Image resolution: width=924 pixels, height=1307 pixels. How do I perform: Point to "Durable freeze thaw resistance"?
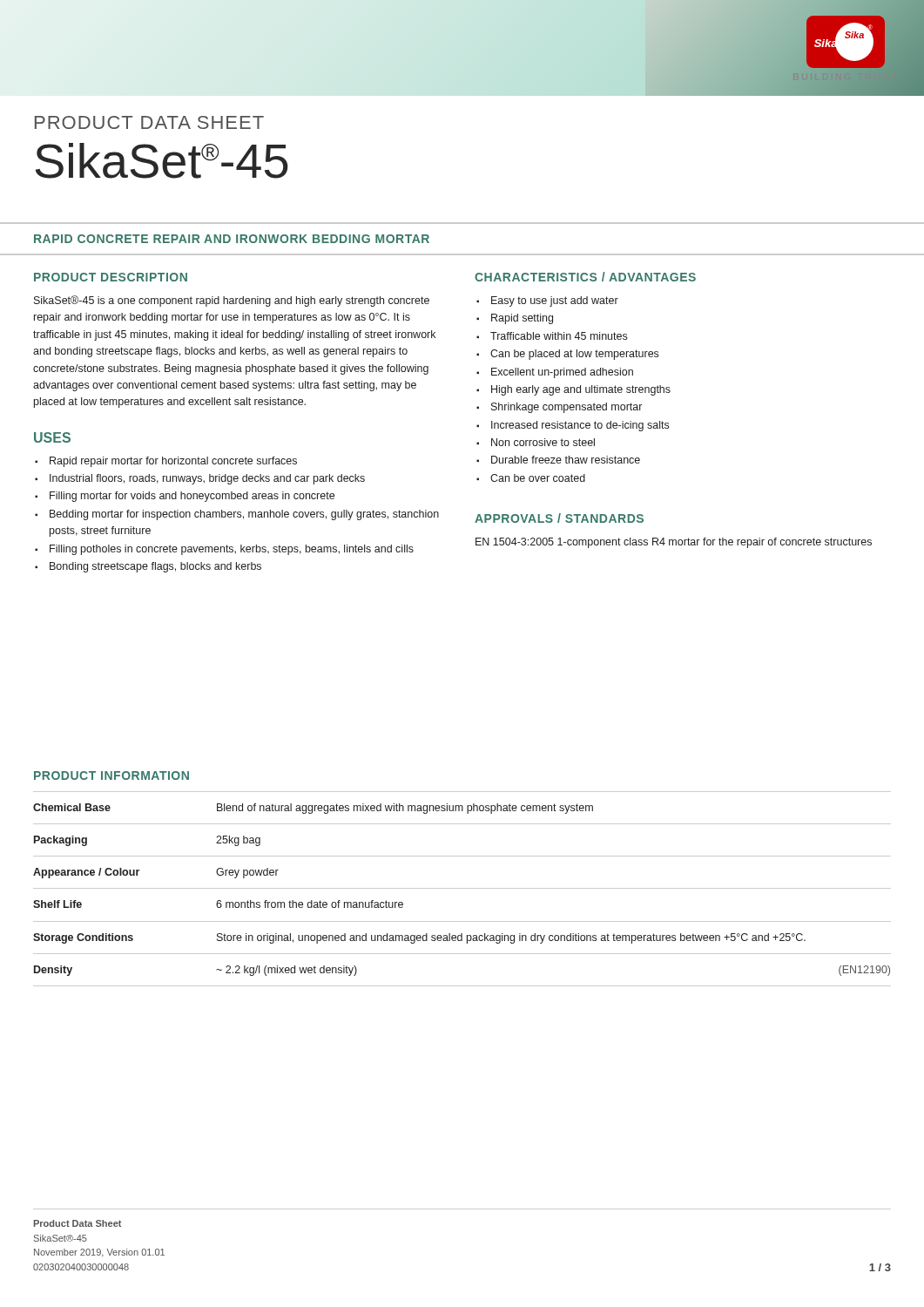click(565, 460)
